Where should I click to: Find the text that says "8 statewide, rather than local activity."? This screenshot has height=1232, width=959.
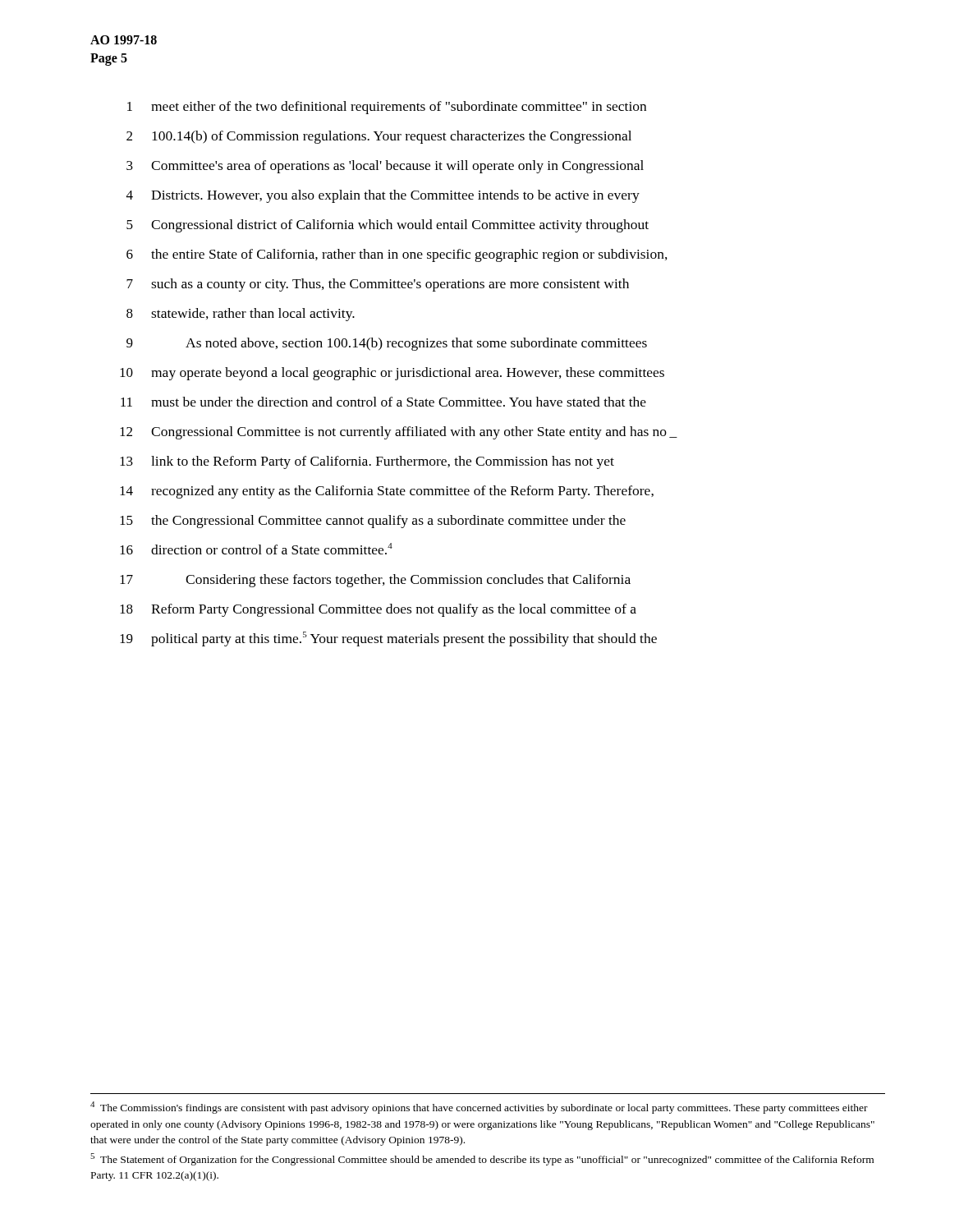(241, 315)
